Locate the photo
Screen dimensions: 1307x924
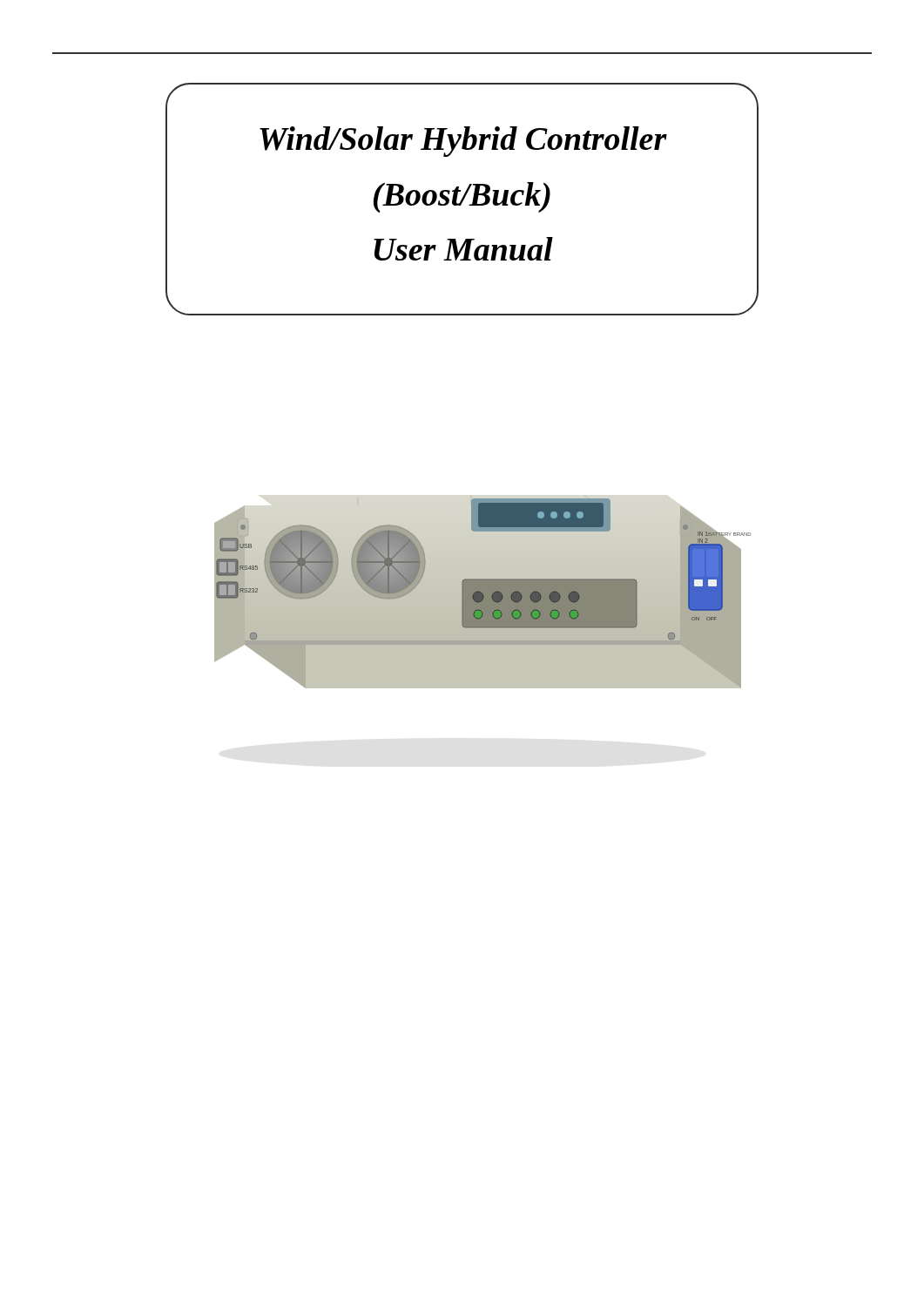(462, 579)
